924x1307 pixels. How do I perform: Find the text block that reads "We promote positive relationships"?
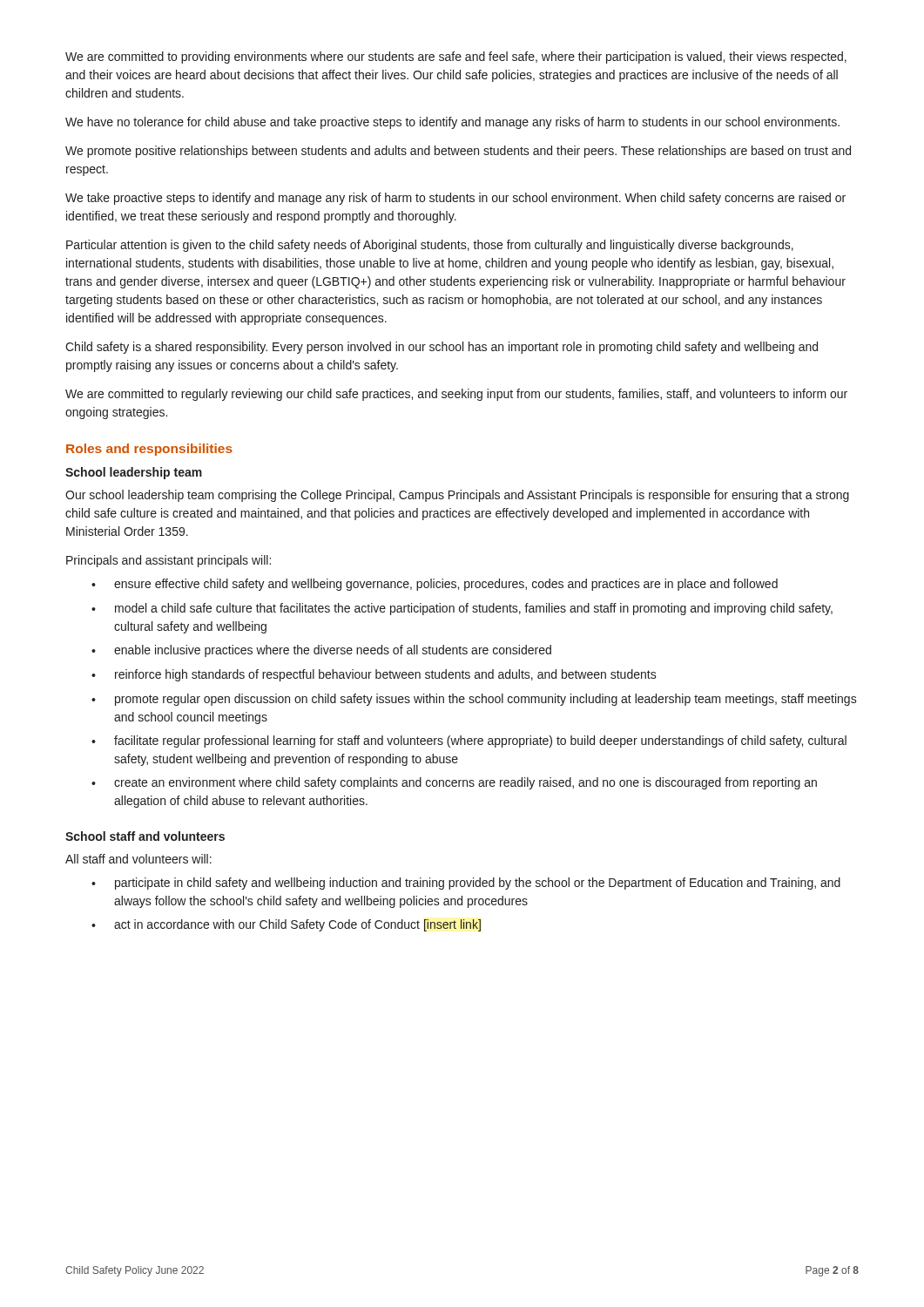tap(459, 160)
